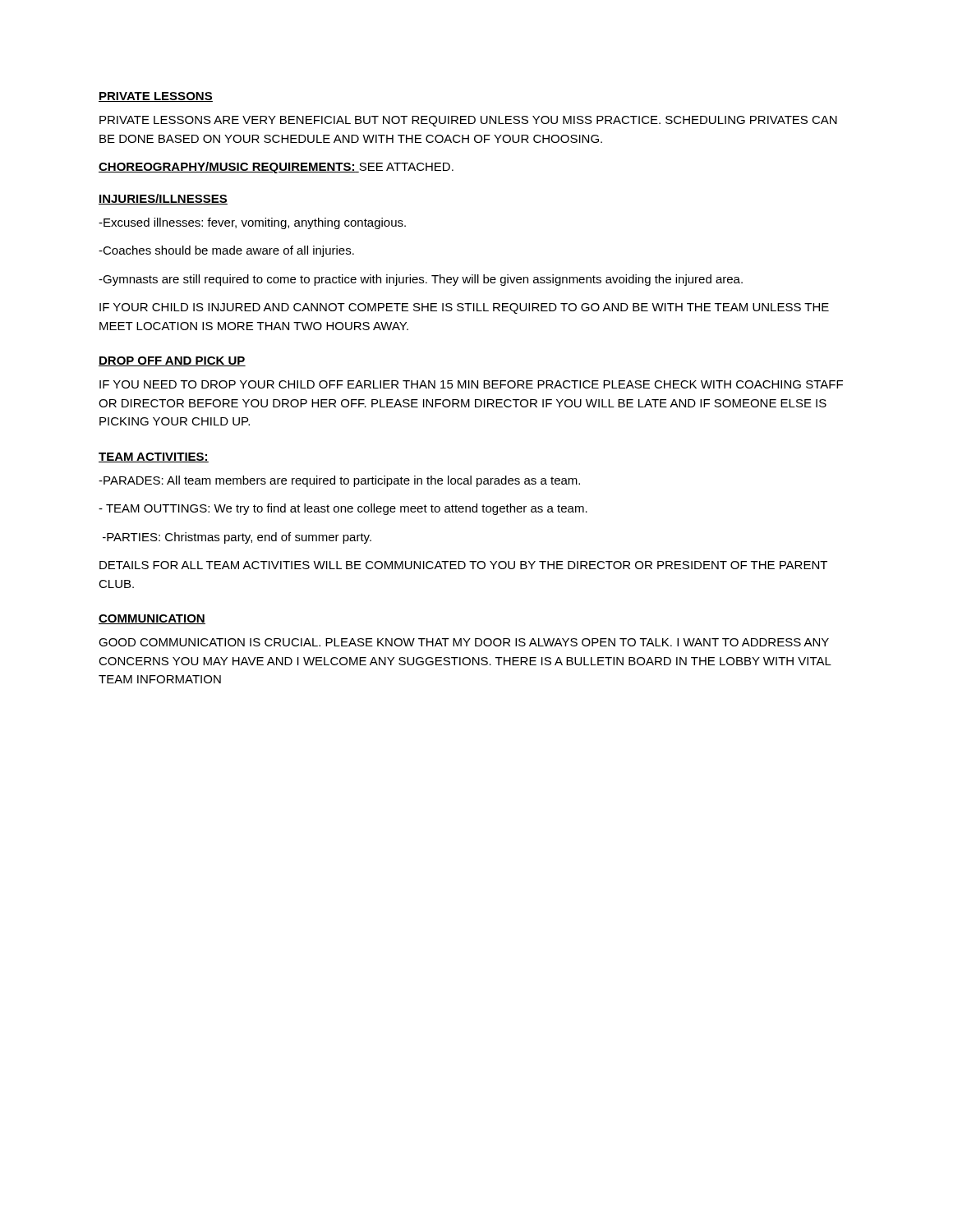
Task: Navigate to the element starting "IF YOUR CHILD IS INJURED AND"
Action: pyautogui.click(x=464, y=316)
